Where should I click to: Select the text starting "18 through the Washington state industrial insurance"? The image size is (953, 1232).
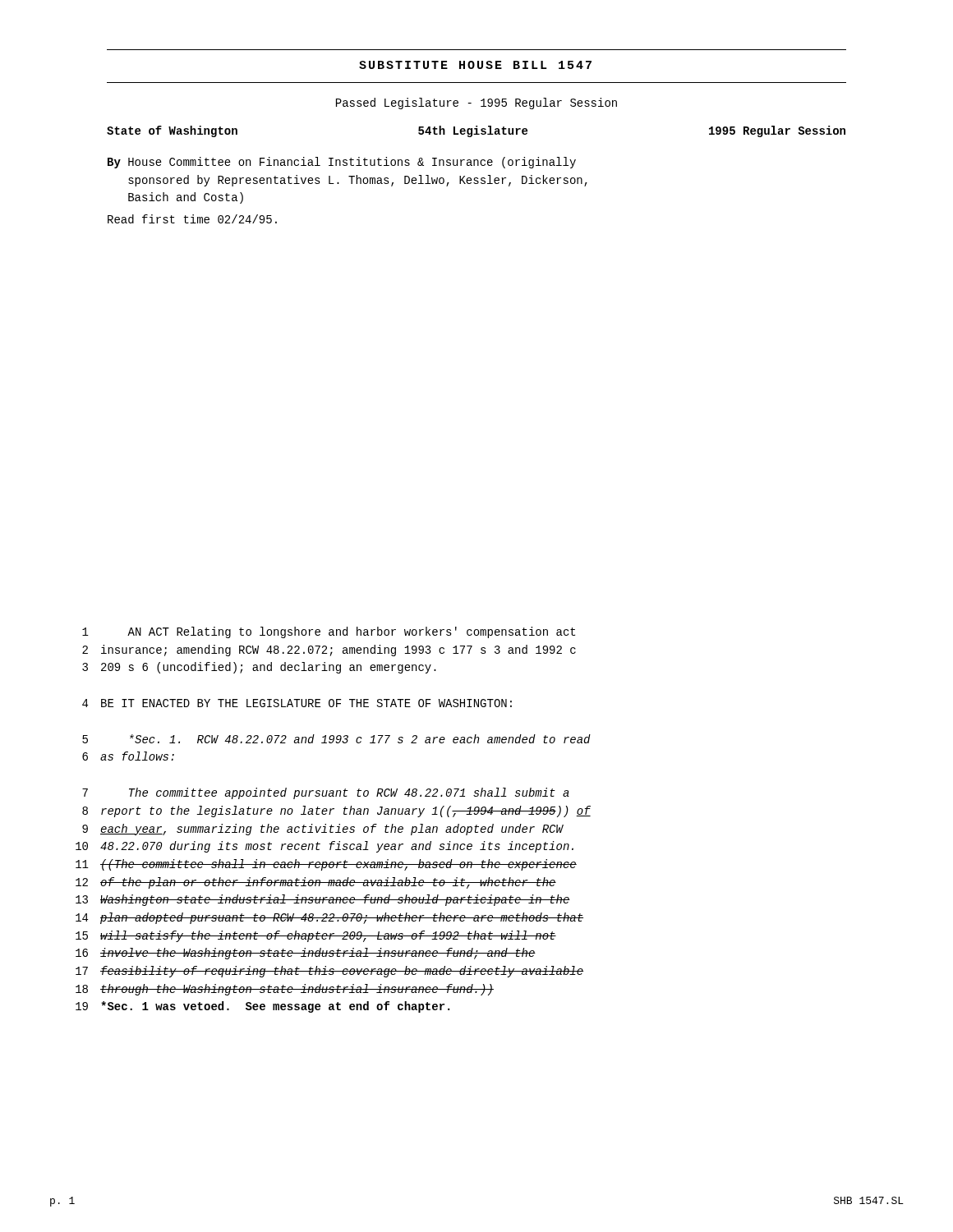pos(476,990)
